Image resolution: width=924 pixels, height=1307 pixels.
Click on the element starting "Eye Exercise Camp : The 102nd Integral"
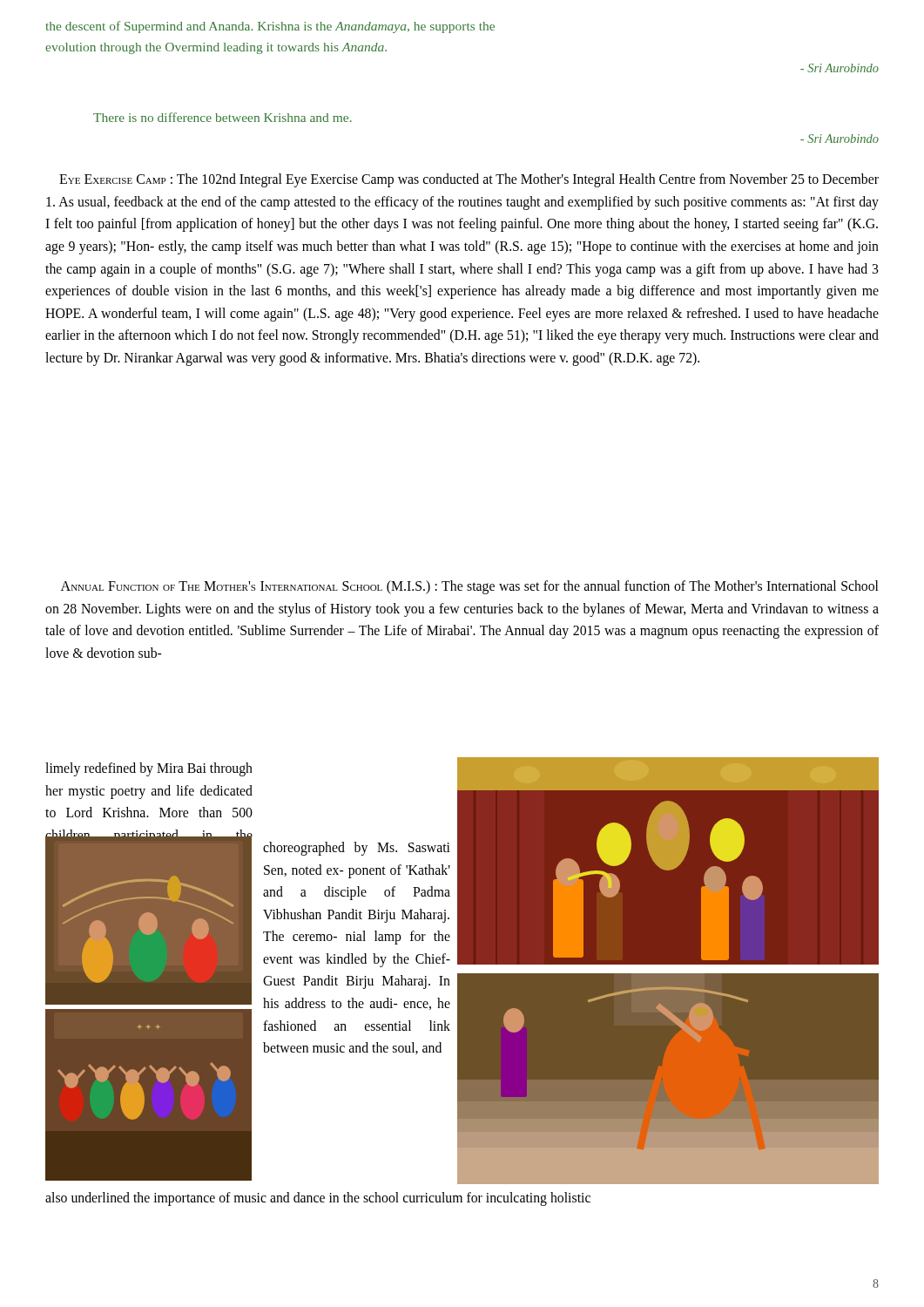click(462, 268)
